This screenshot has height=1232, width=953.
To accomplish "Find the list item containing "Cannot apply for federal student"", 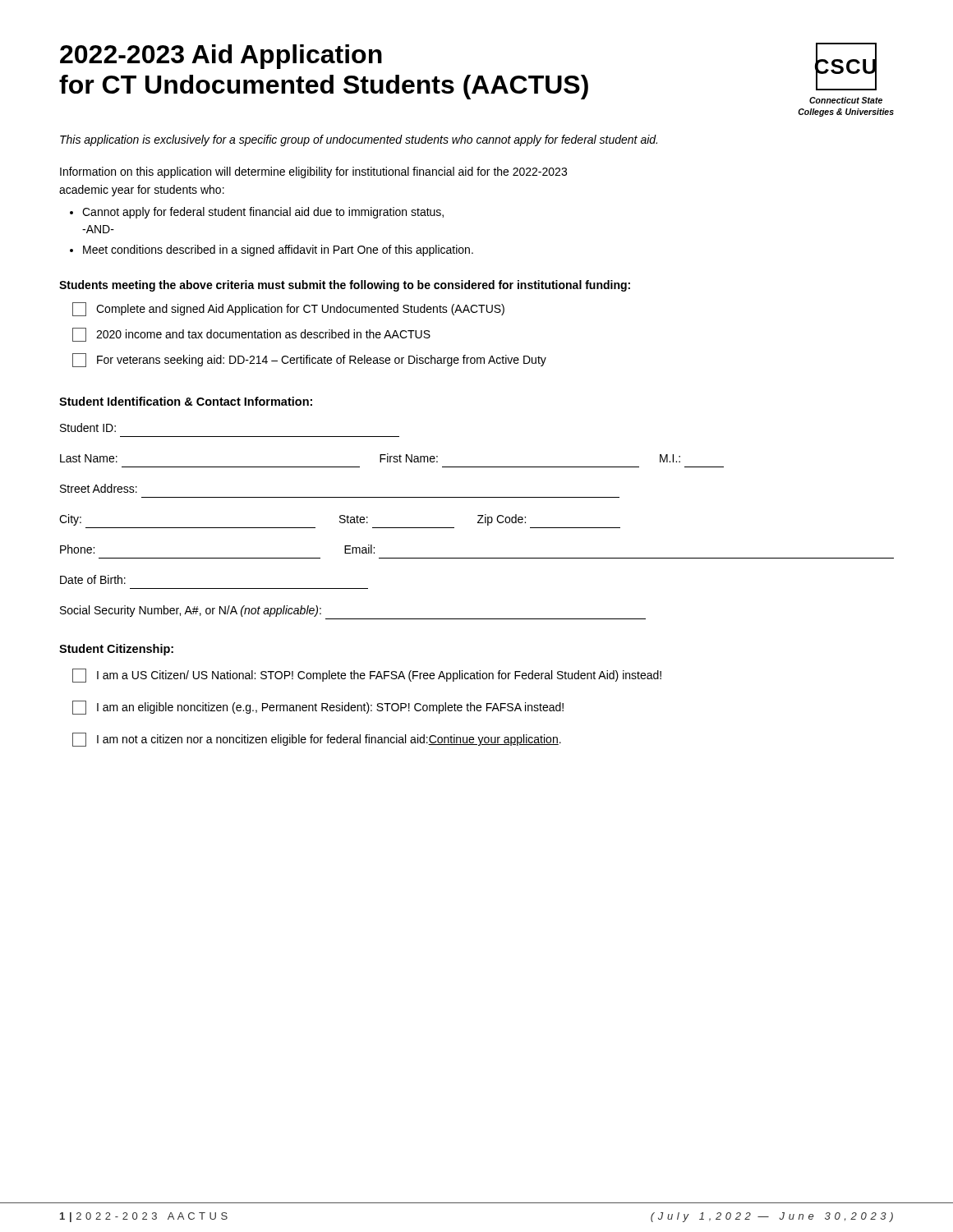I will (263, 221).
